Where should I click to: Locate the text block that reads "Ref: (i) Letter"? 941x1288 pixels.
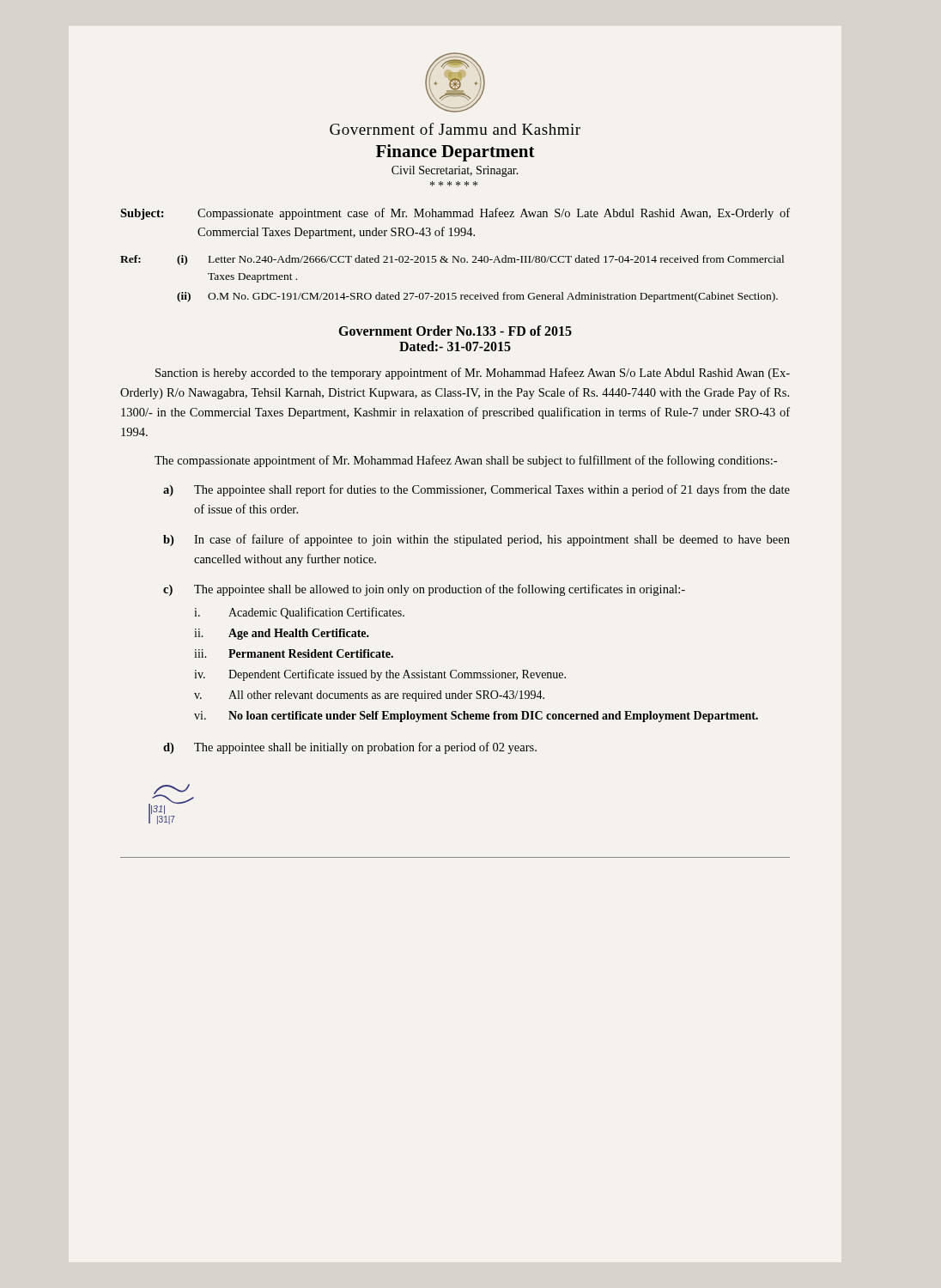[x=452, y=260]
